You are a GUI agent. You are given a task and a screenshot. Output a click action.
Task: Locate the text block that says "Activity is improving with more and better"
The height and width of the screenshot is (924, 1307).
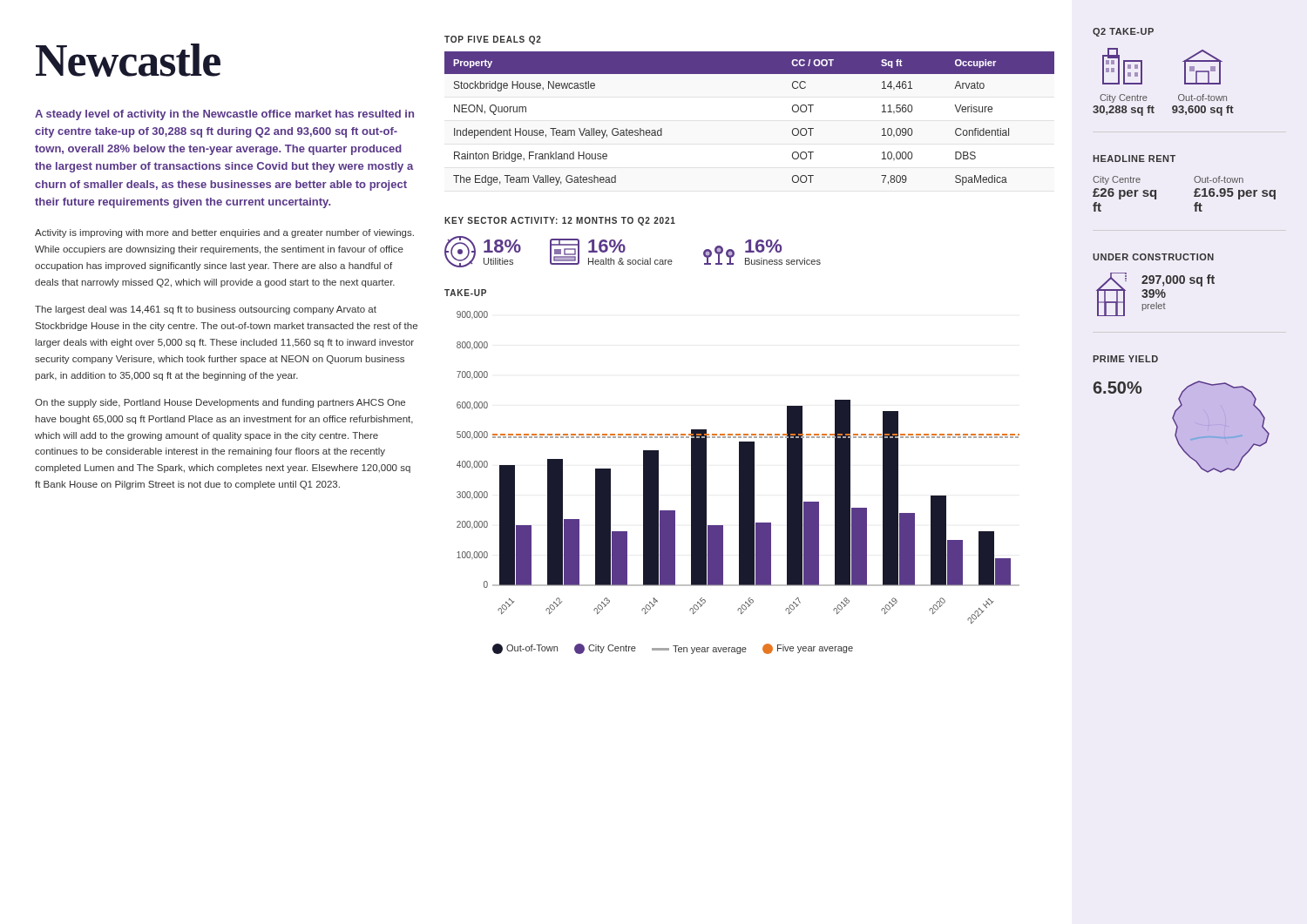(x=225, y=257)
